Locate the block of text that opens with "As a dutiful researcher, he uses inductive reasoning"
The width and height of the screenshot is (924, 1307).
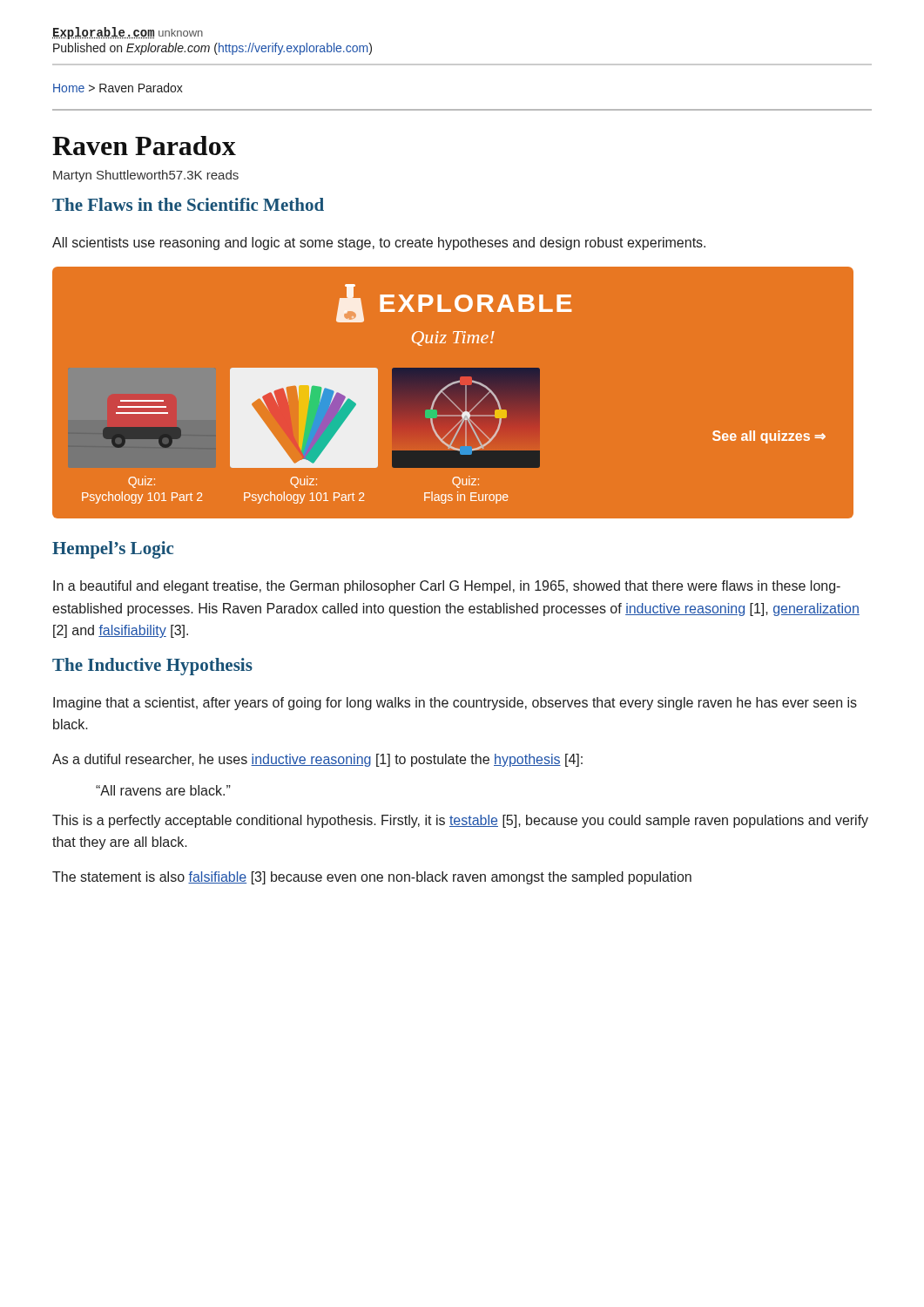(x=318, y=759)
